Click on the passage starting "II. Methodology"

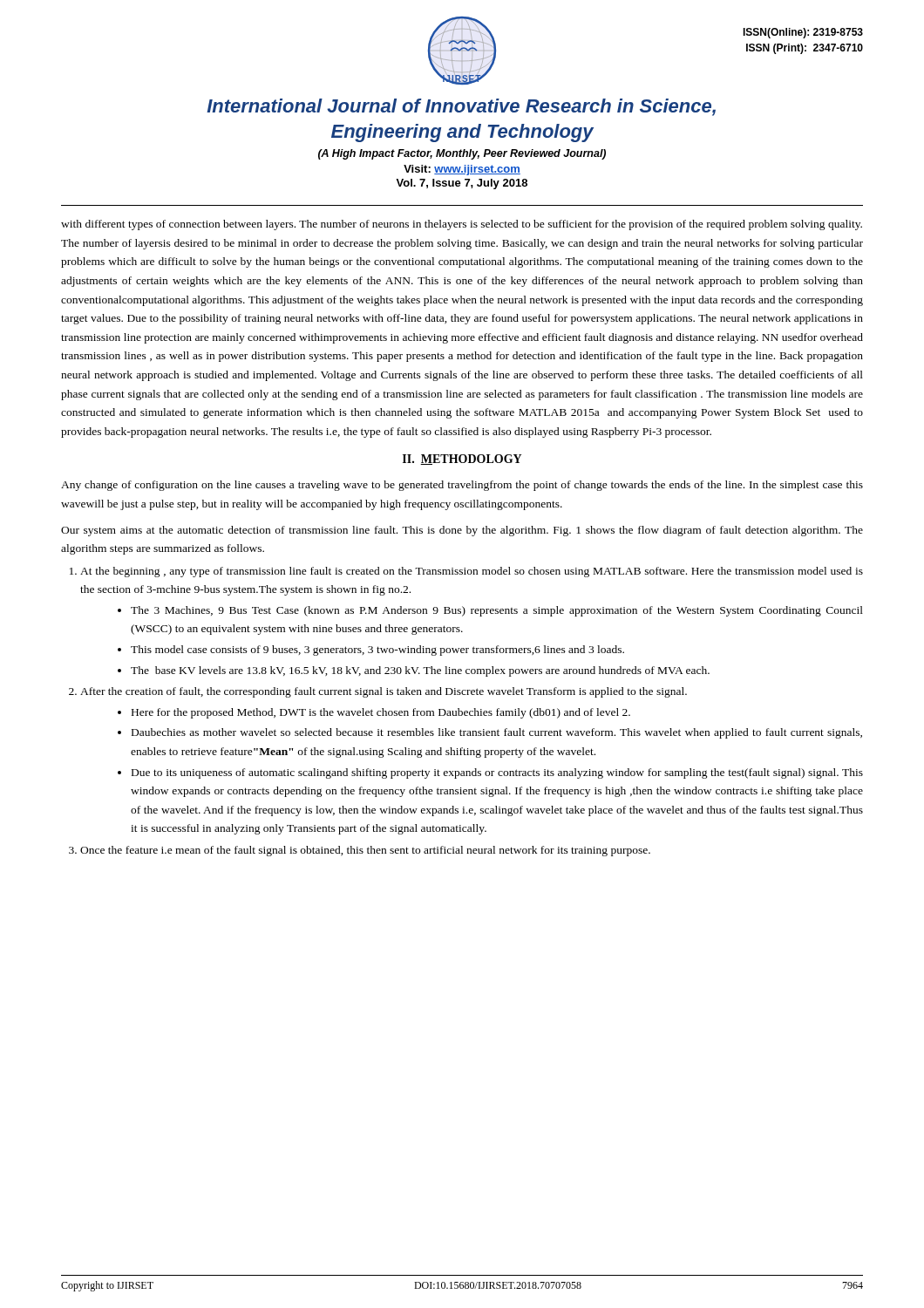coord(462,459)
